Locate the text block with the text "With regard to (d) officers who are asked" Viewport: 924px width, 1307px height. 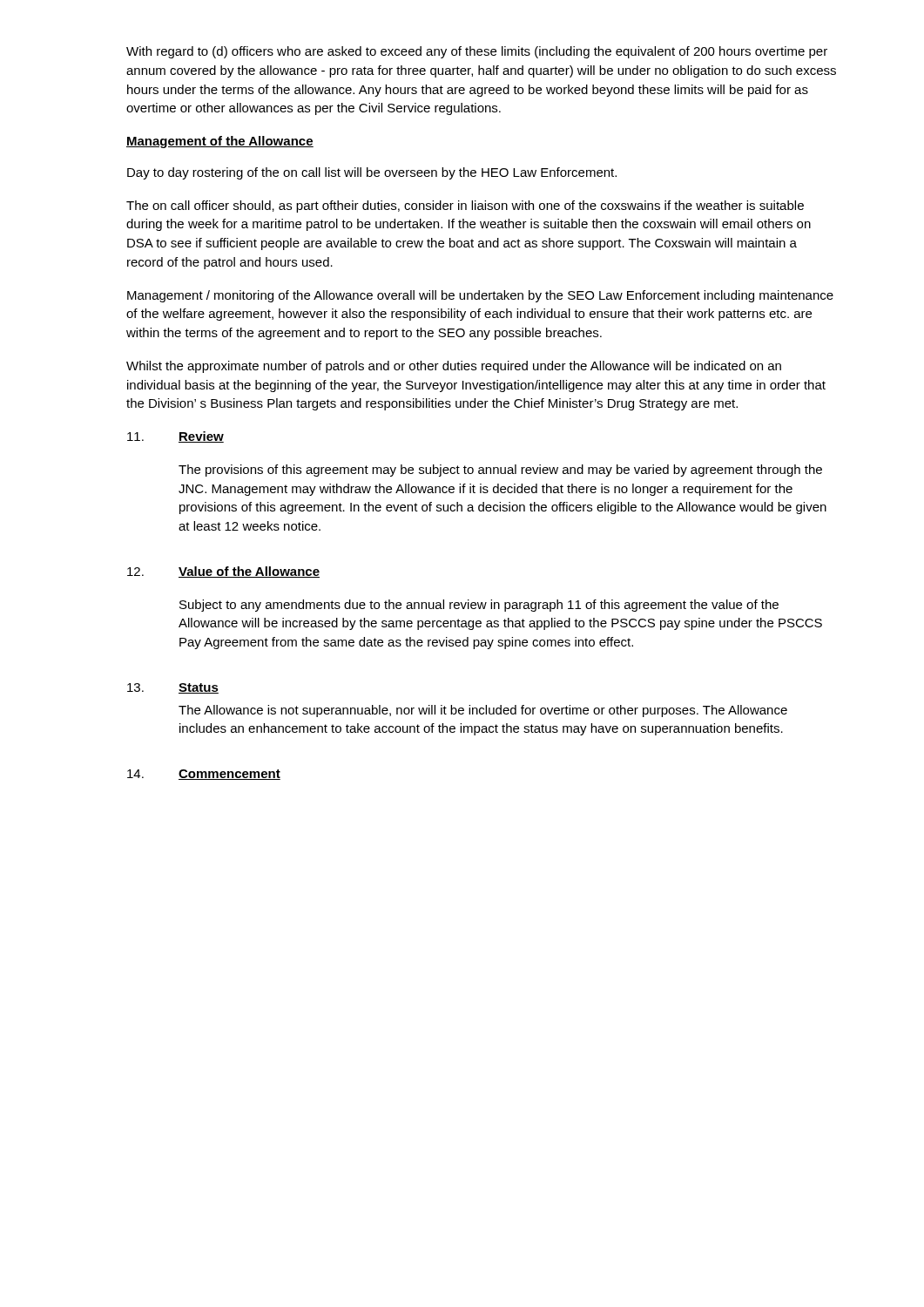(482, 80)
